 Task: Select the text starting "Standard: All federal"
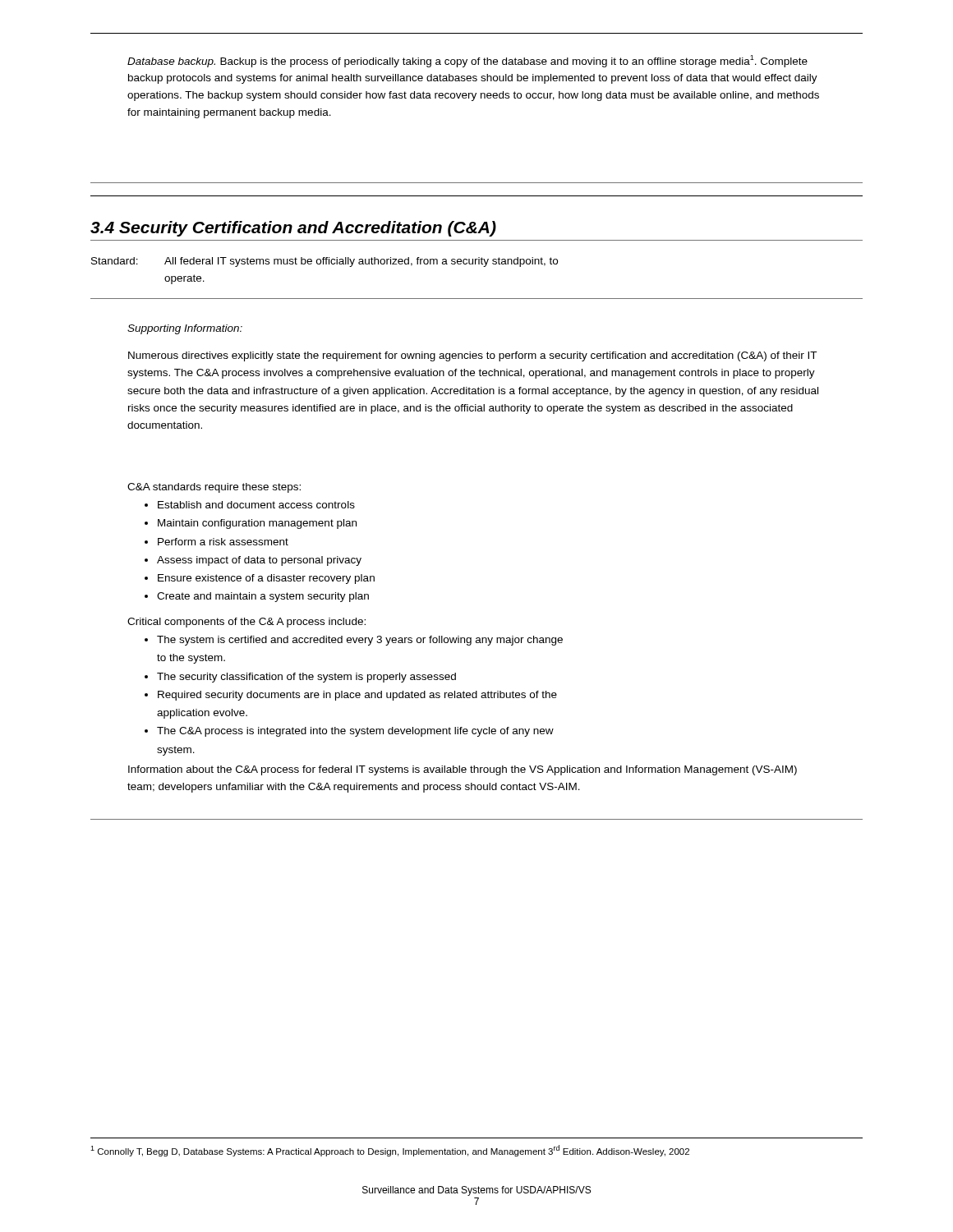(x=476, y=271)
